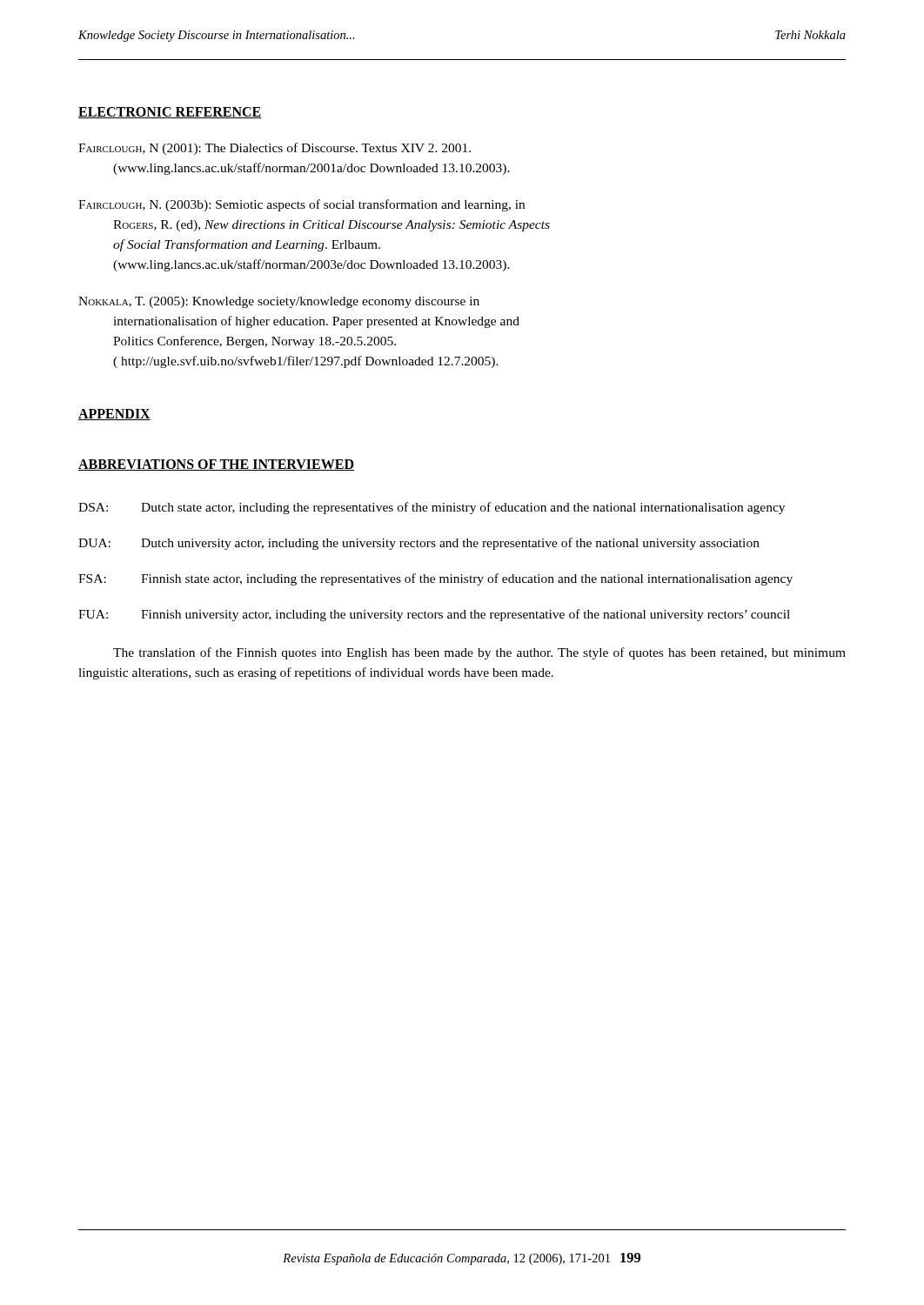Navigate to the block starting "APPENDIX ABBREVIATIONS OF THE INTERVIEWED"
This screenshot has width=924, height=1305.
[x=114, y=415]
